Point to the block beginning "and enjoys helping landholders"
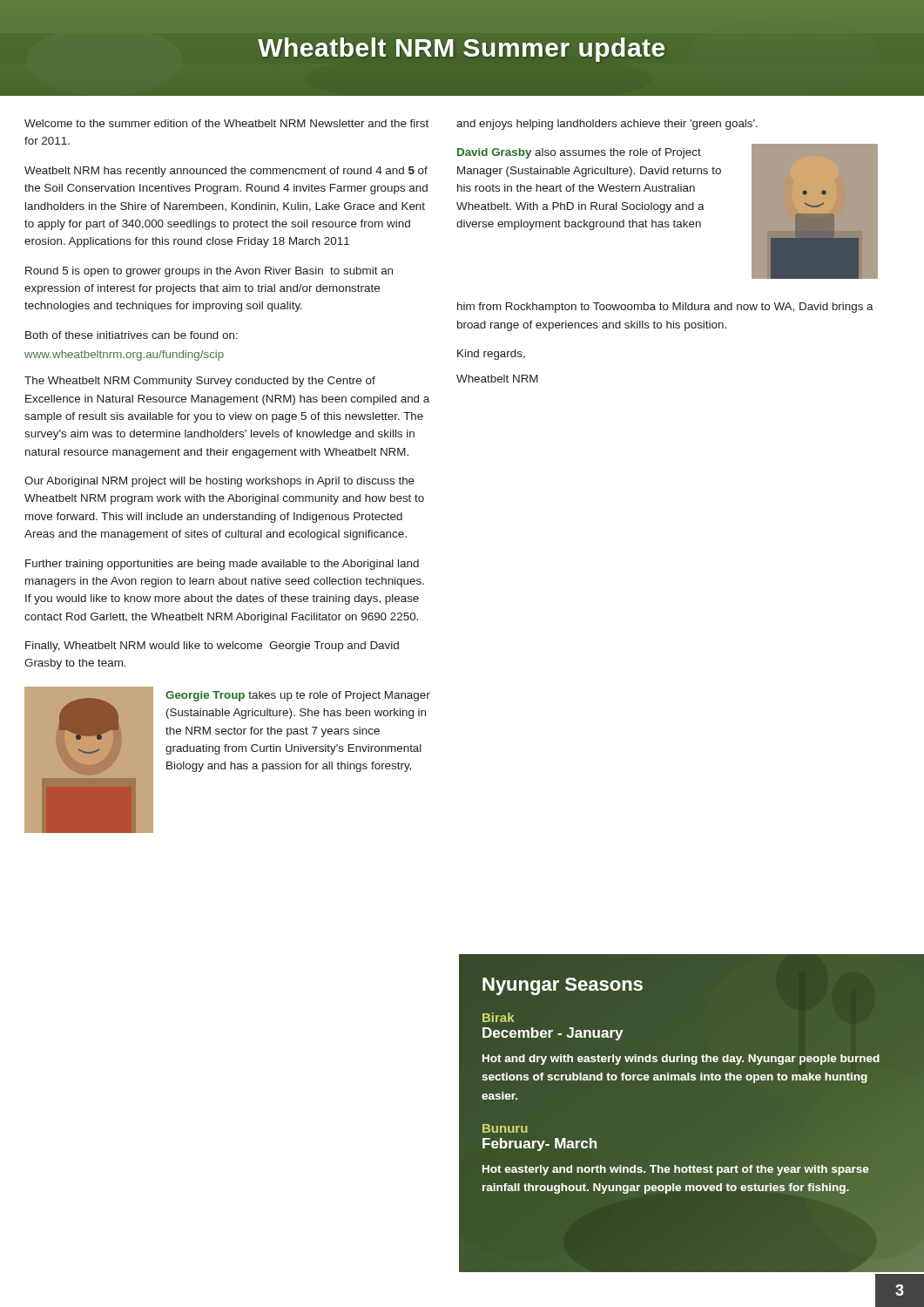 pyautogui.click(x=607, y=123)
